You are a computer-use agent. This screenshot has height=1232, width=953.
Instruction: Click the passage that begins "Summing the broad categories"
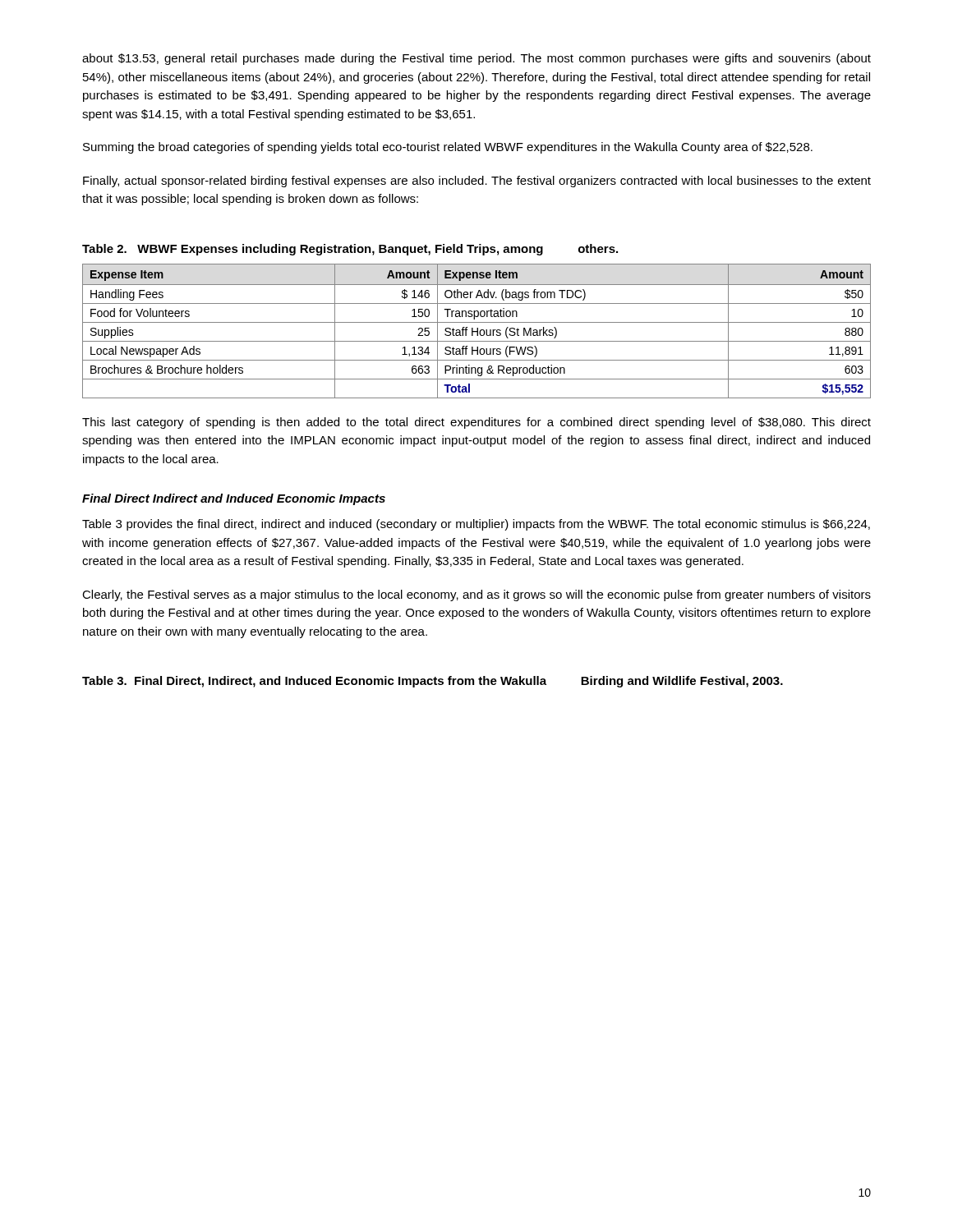pyautogui.click(x=448, y=147)
